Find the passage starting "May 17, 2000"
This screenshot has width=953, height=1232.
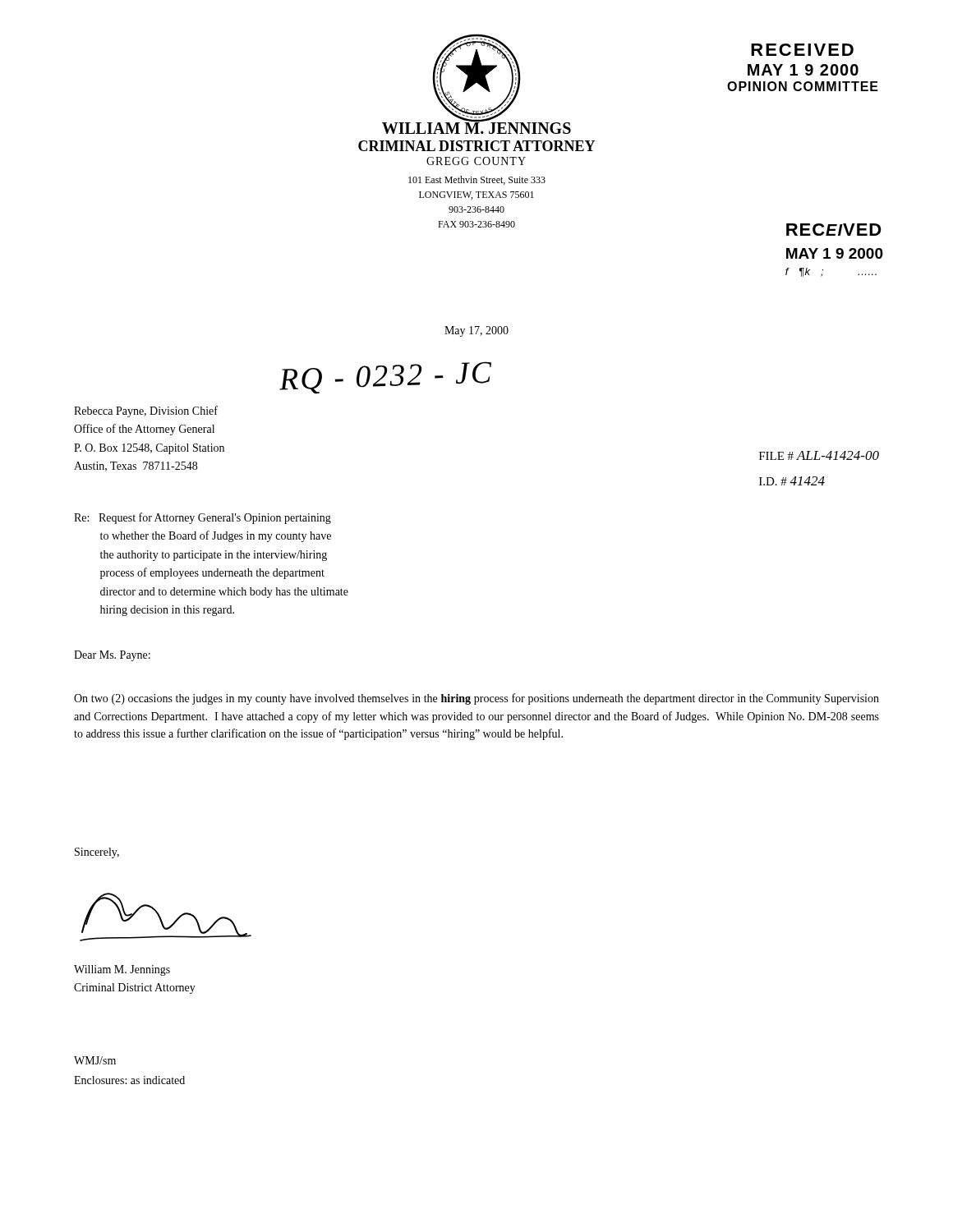(476, 331)
